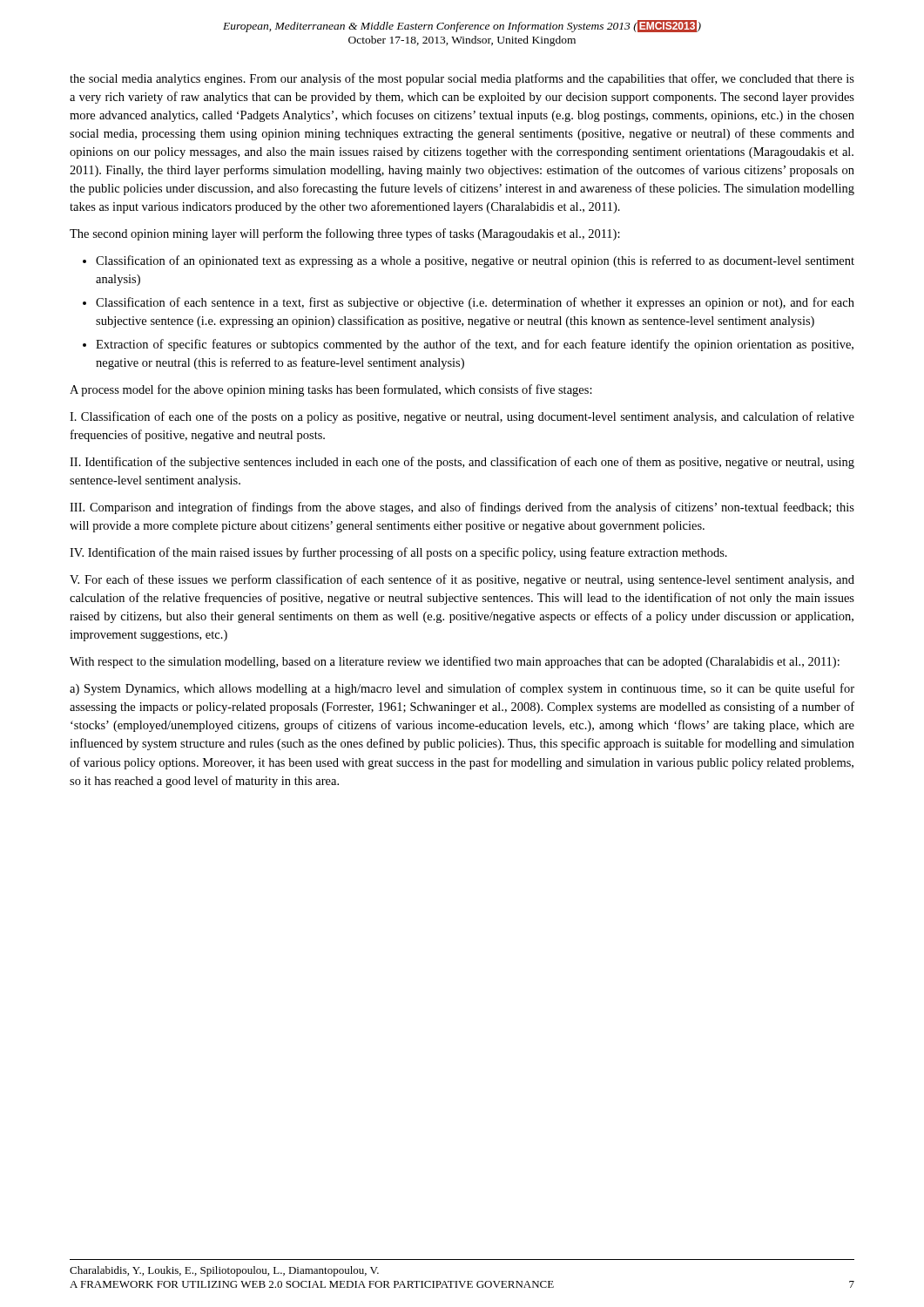Find the block on this page that starts "The second opinion"
This screenshot has width=924, height=1307.
point(462,234)
